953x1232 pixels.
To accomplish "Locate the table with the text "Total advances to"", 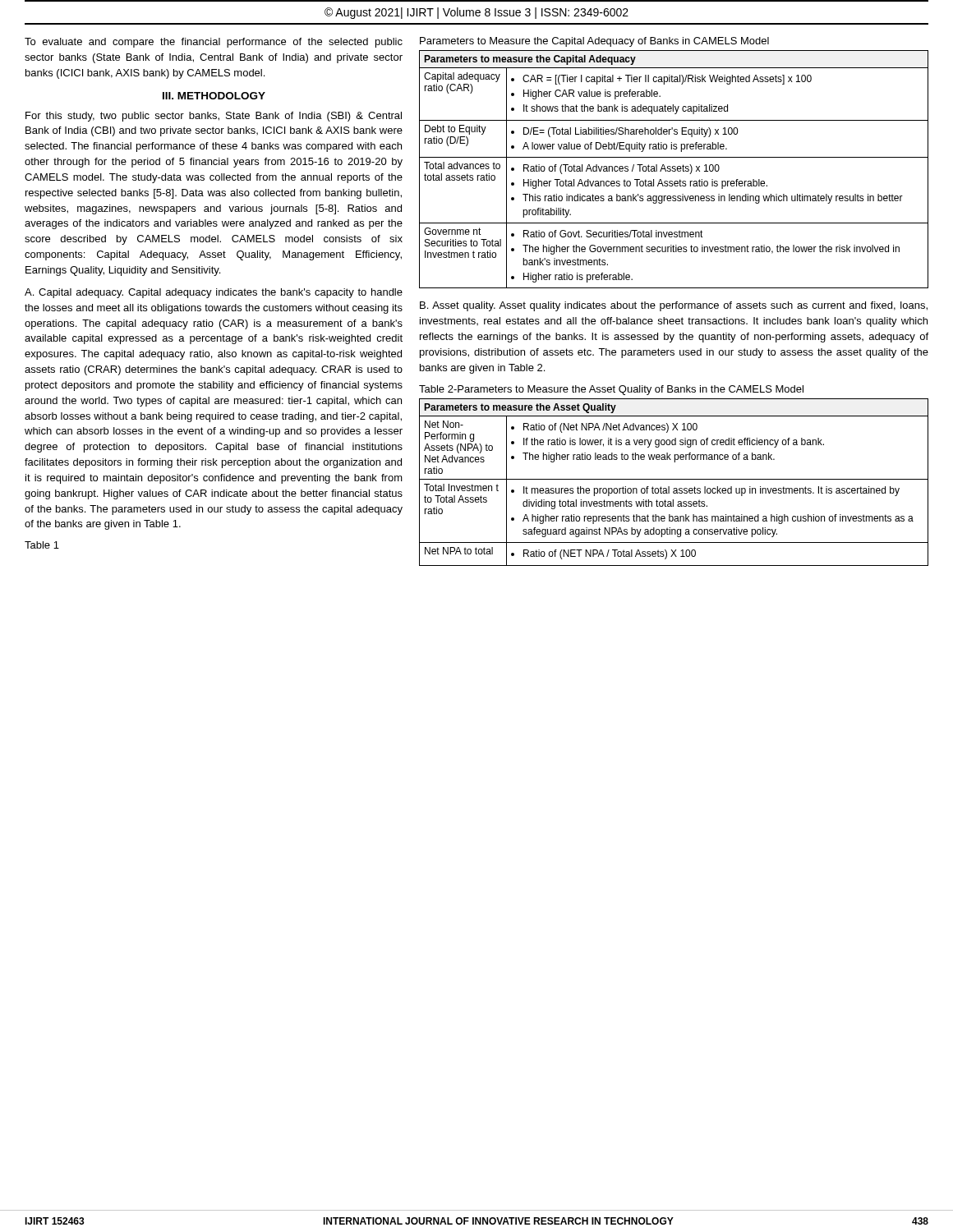I will click(x=674, y=169).
